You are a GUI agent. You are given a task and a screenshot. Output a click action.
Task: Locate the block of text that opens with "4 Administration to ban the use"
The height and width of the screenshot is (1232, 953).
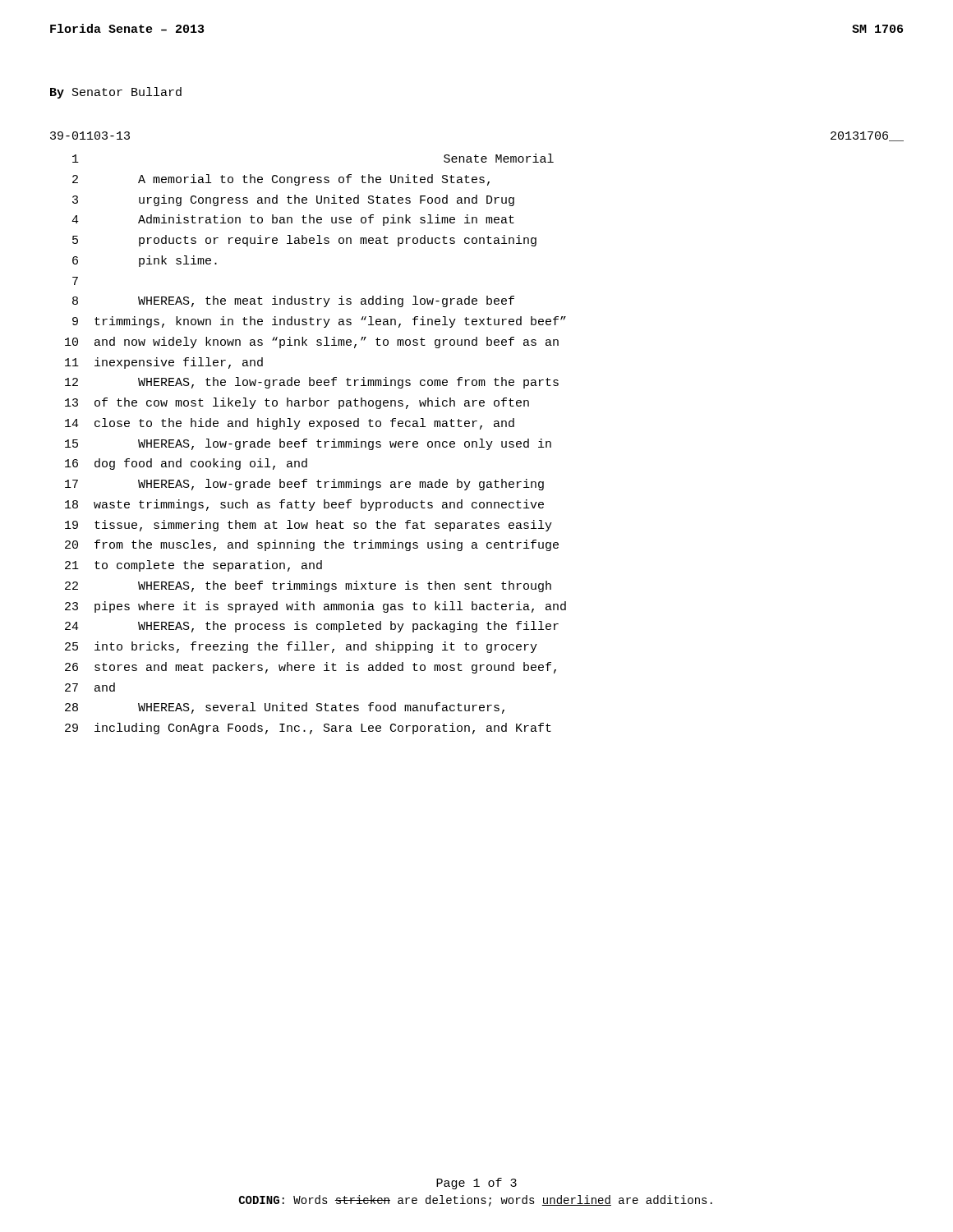tap(476, 221)
